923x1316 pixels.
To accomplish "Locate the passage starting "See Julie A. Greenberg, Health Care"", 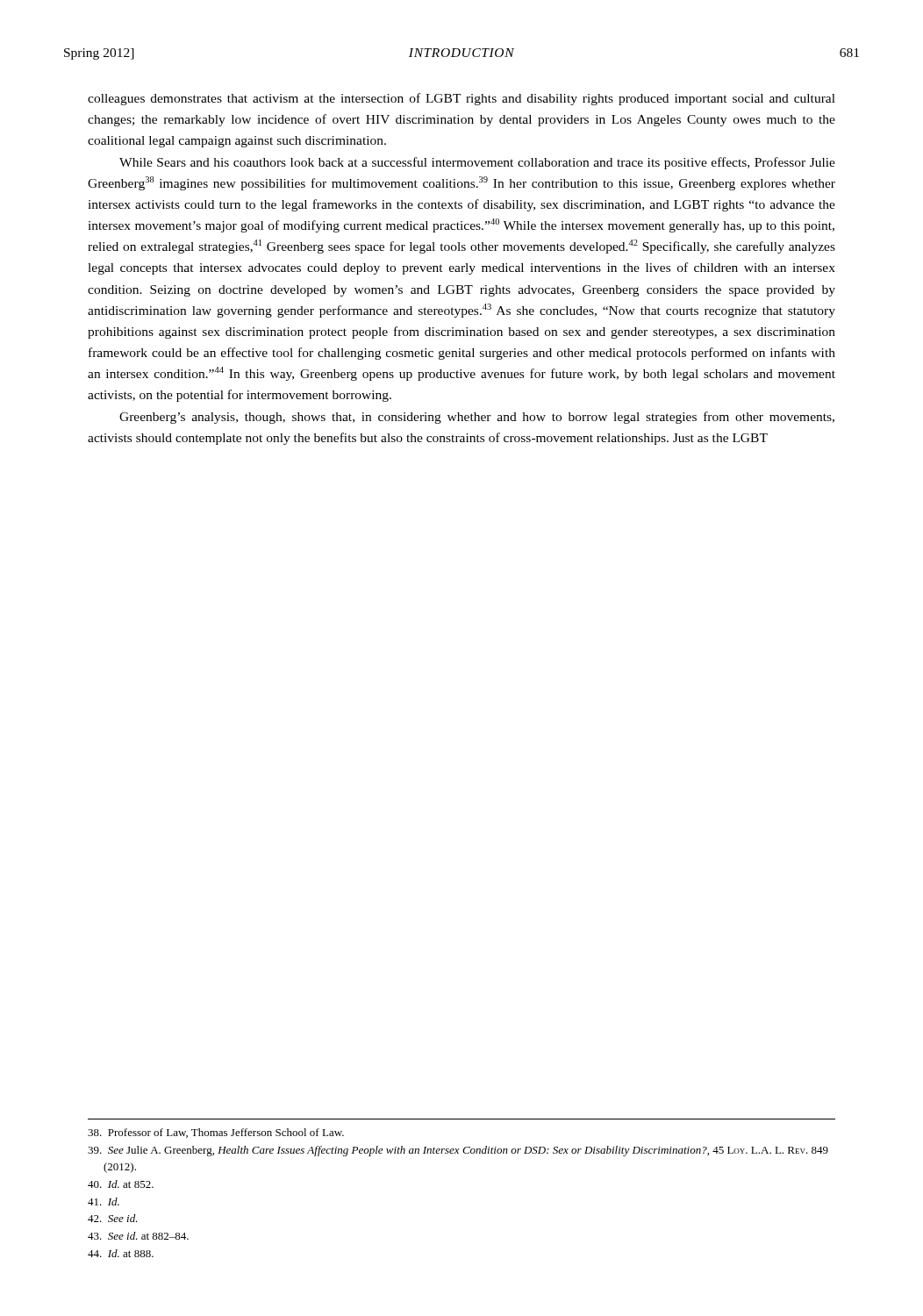I will tap(466, 1158).
